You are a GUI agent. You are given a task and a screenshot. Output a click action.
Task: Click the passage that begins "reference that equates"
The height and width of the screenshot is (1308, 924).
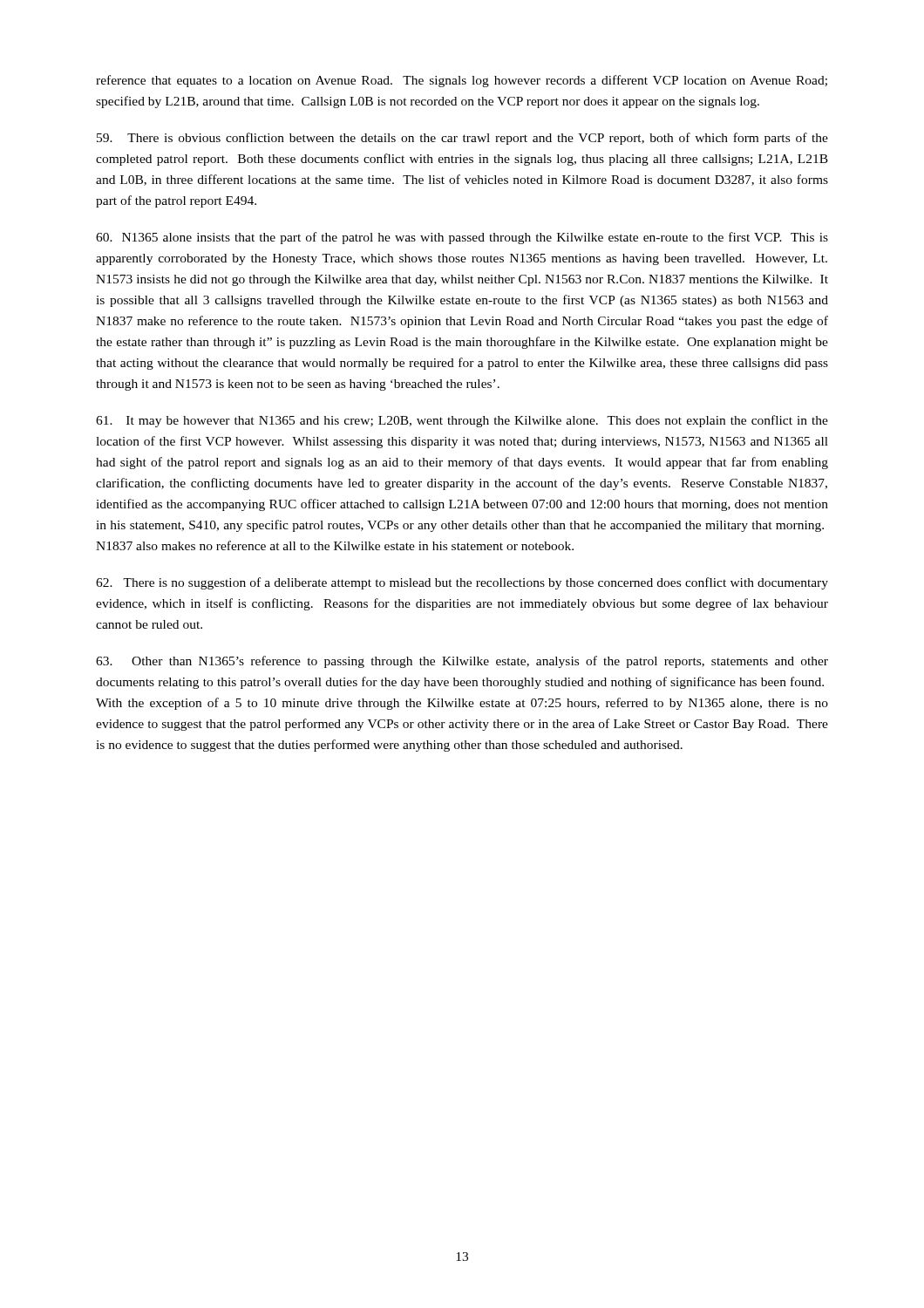[x=462, y=90]
